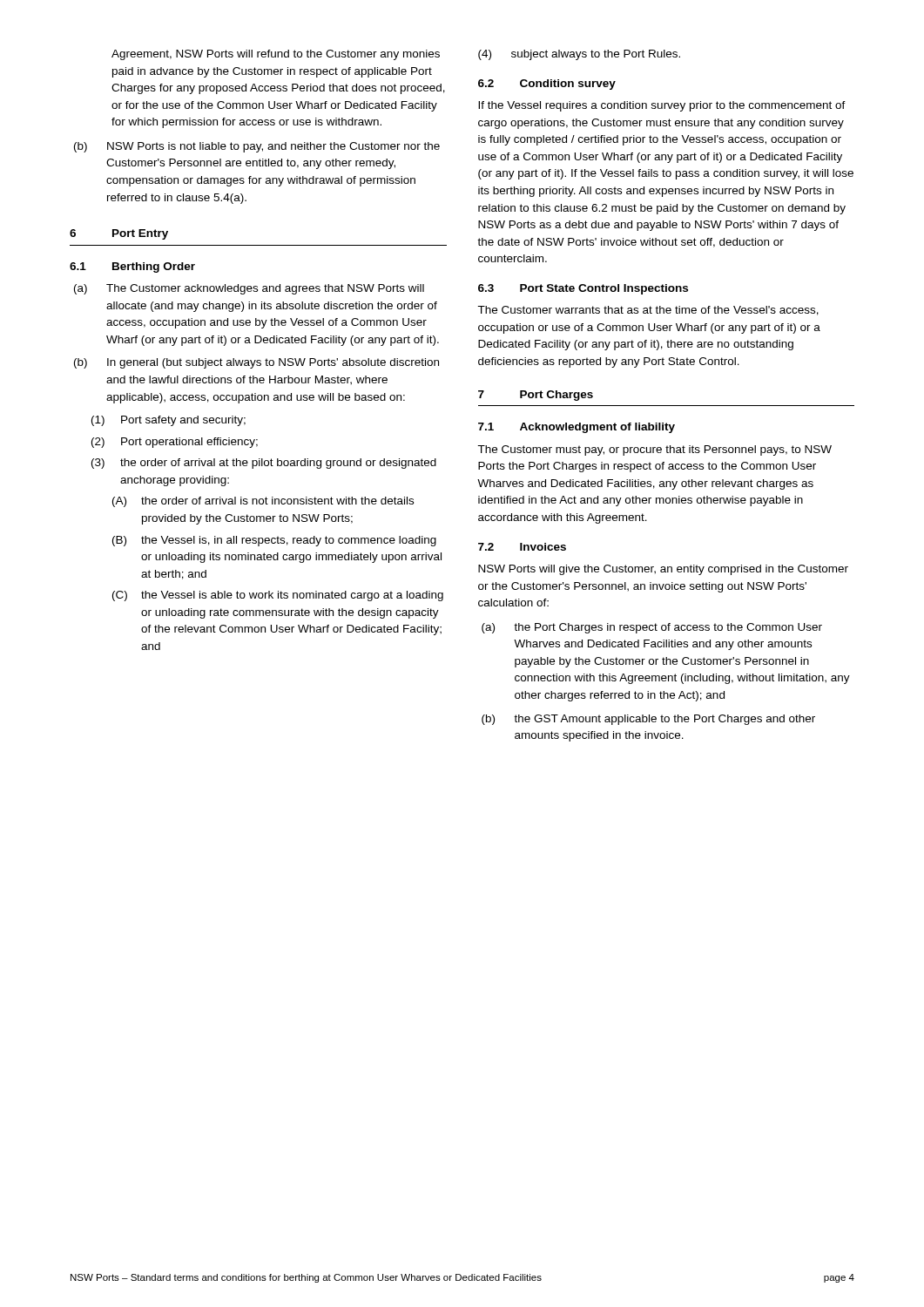Image resolution: width=924 pixels, height=1307 pixels.
Task: Click on the section header that says "6.3 Port State Control Inspections"
Action: 583,288
